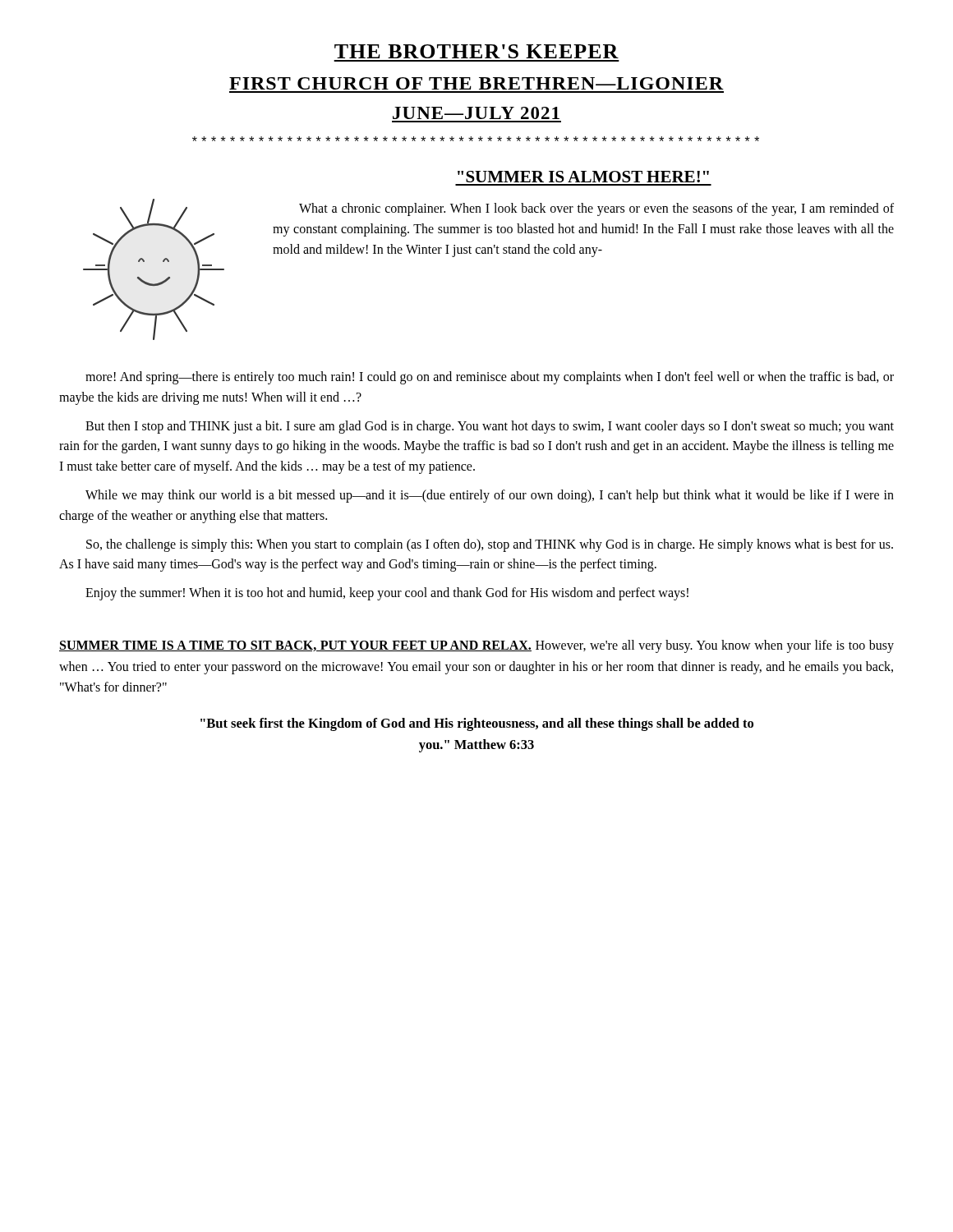Point to the region starting "But then I"
The image size is (953, 1232).
pyautogui.click(x=476, y=446)
